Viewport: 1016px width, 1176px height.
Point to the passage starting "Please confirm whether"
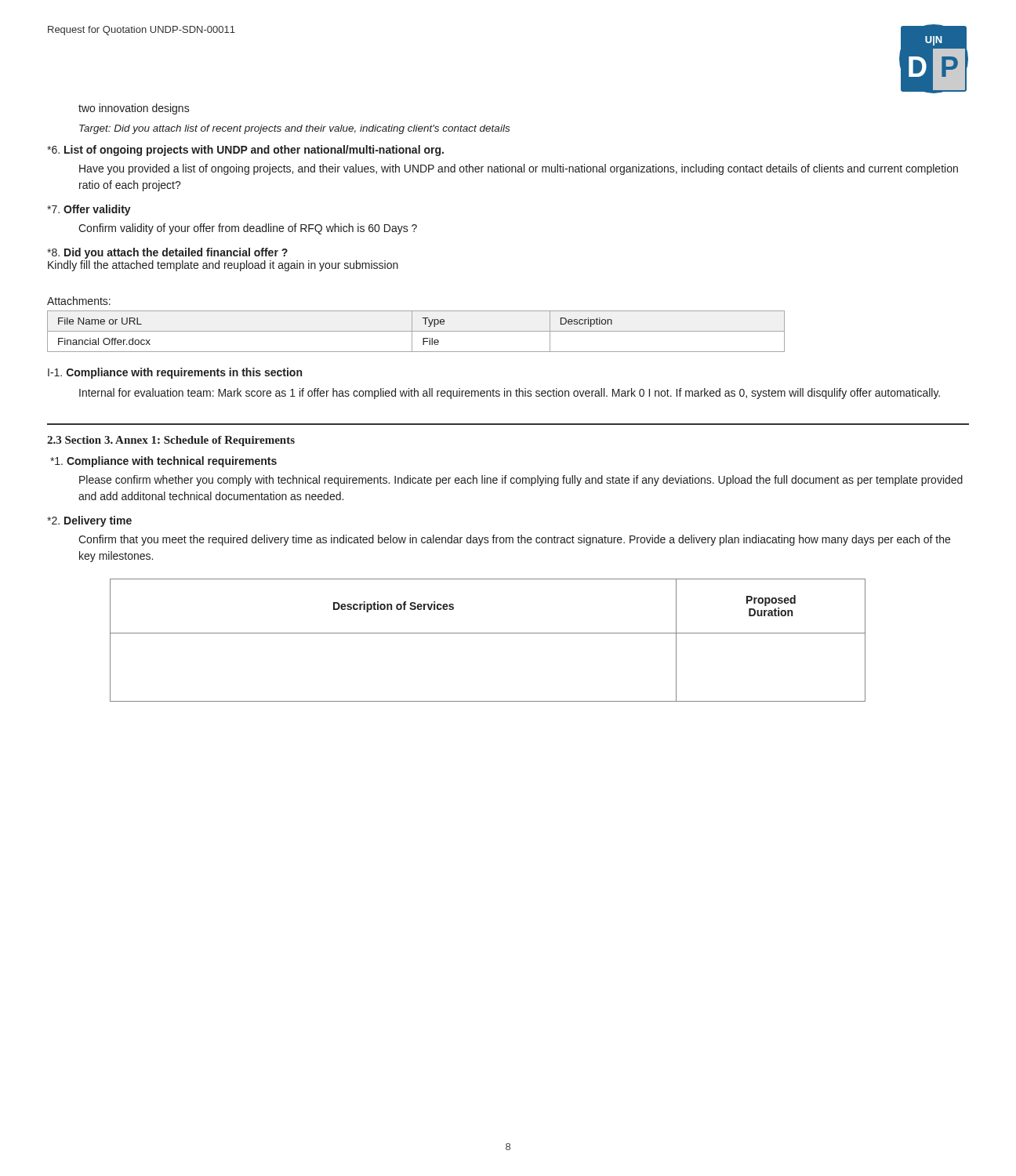(521, 488)
